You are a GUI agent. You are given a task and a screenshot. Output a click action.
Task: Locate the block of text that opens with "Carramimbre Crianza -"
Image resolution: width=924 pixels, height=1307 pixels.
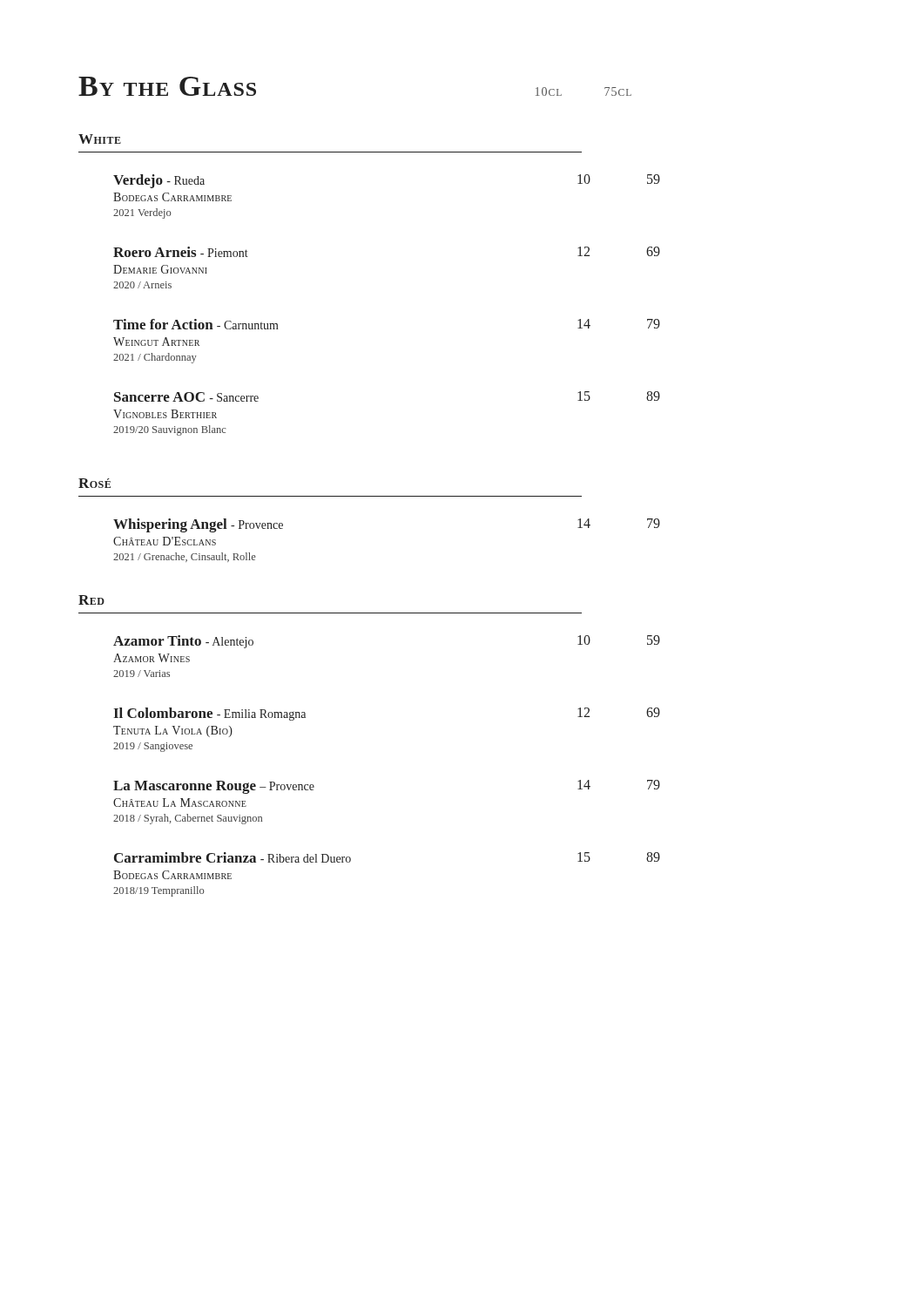point(236,857)
